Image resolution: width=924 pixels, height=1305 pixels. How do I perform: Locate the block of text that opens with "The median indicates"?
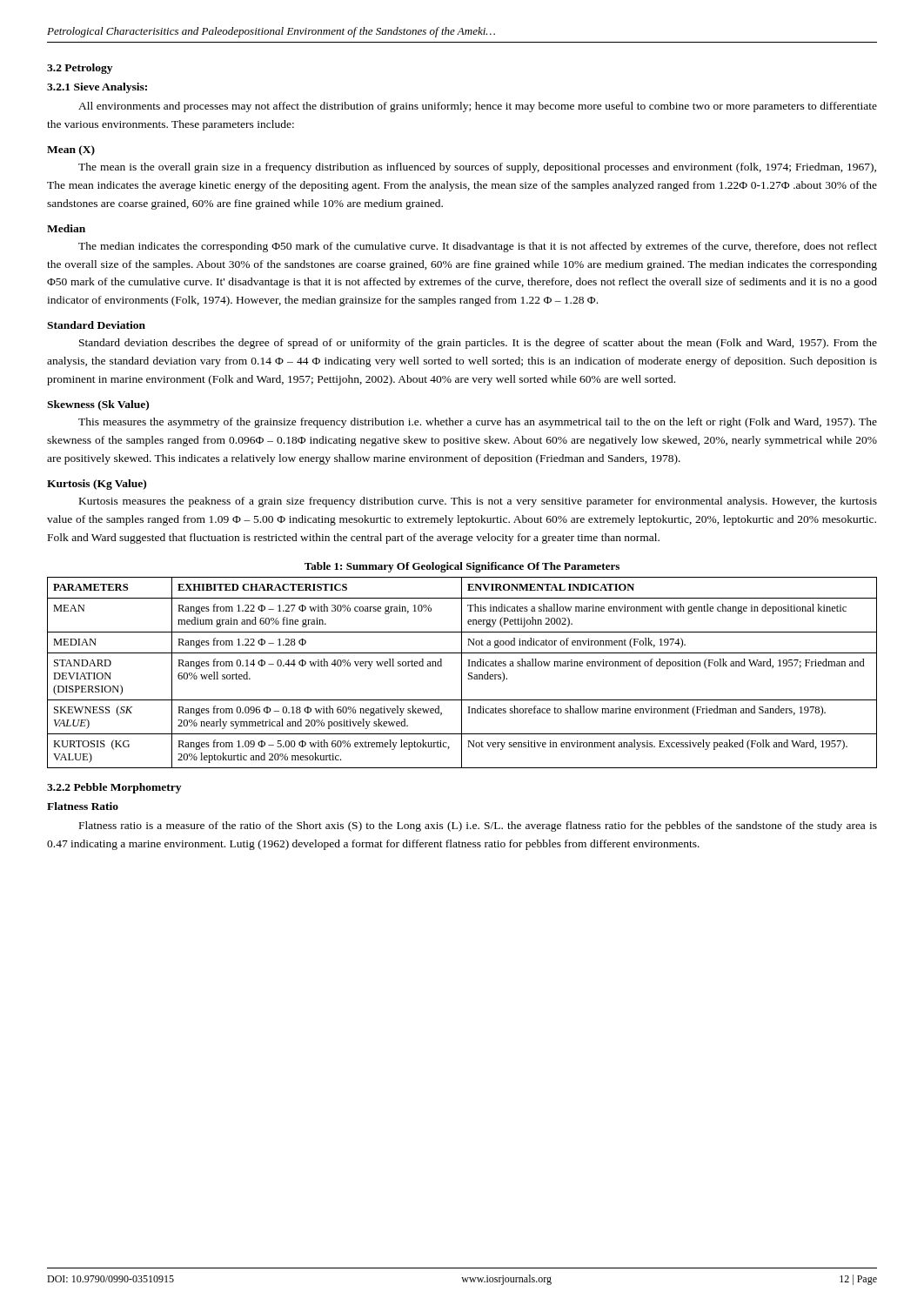(462, 273)
